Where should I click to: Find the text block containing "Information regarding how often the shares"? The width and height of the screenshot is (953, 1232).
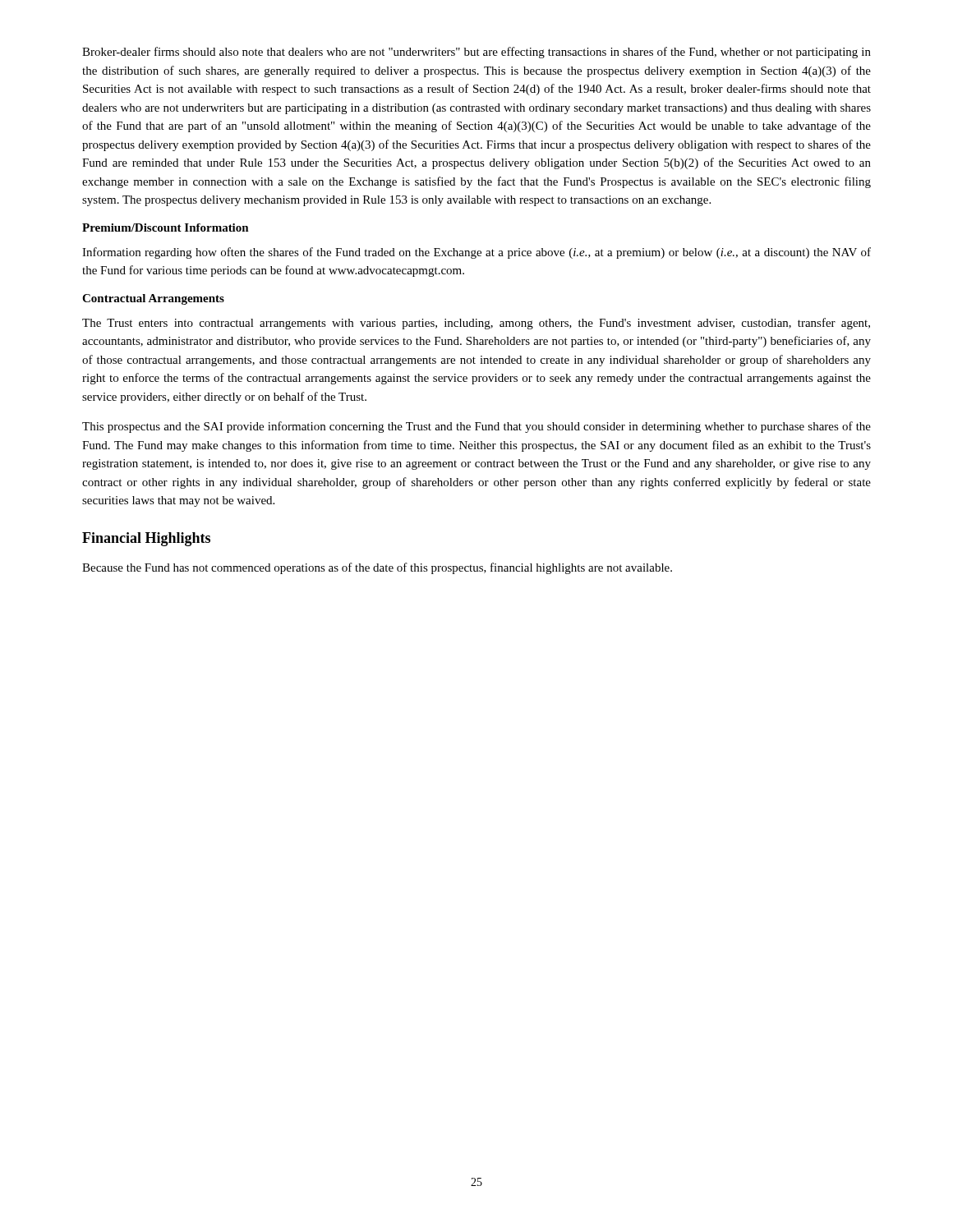tap(476, 261)
